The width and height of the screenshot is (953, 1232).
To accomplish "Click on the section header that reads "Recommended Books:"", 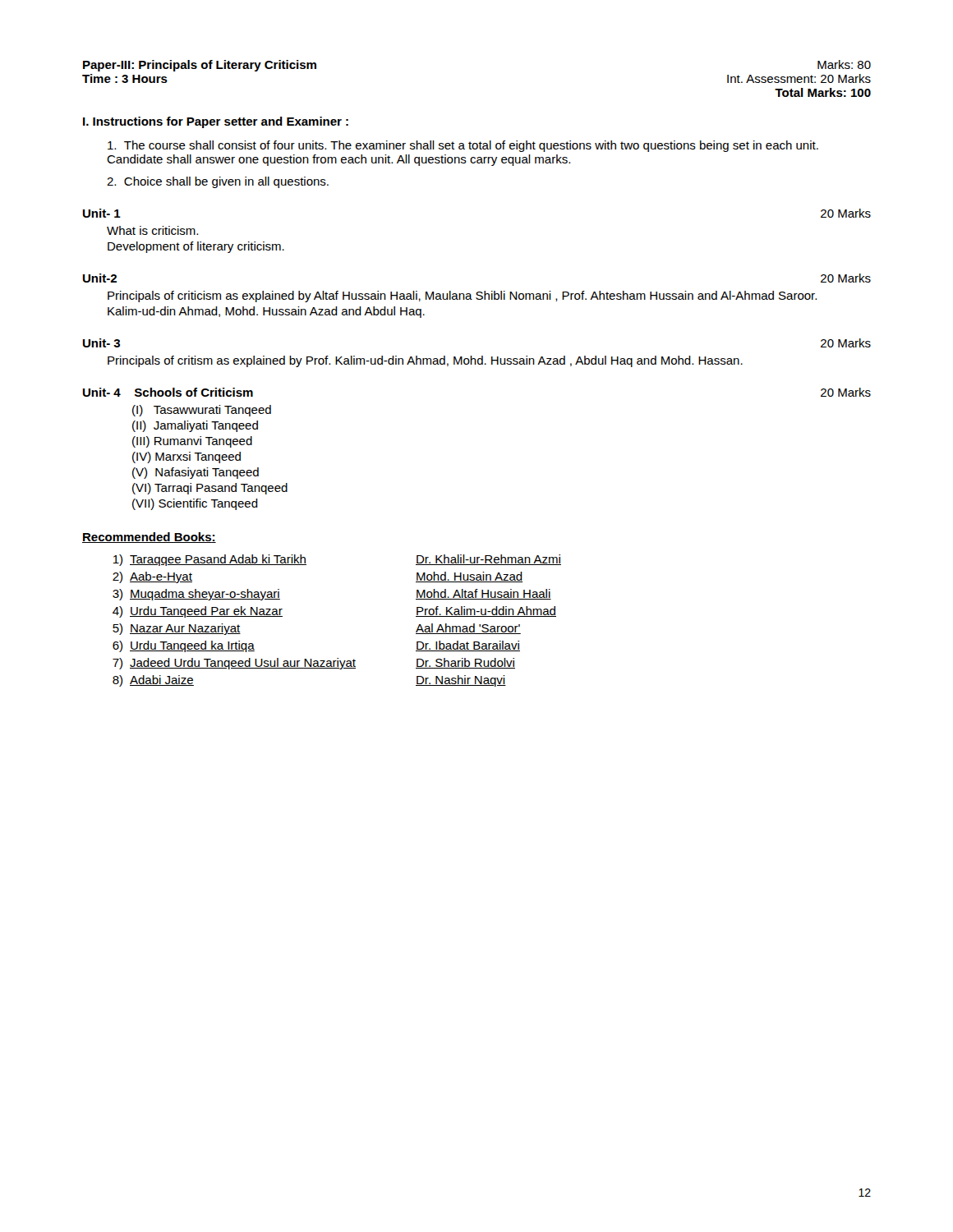I will 149,537.
